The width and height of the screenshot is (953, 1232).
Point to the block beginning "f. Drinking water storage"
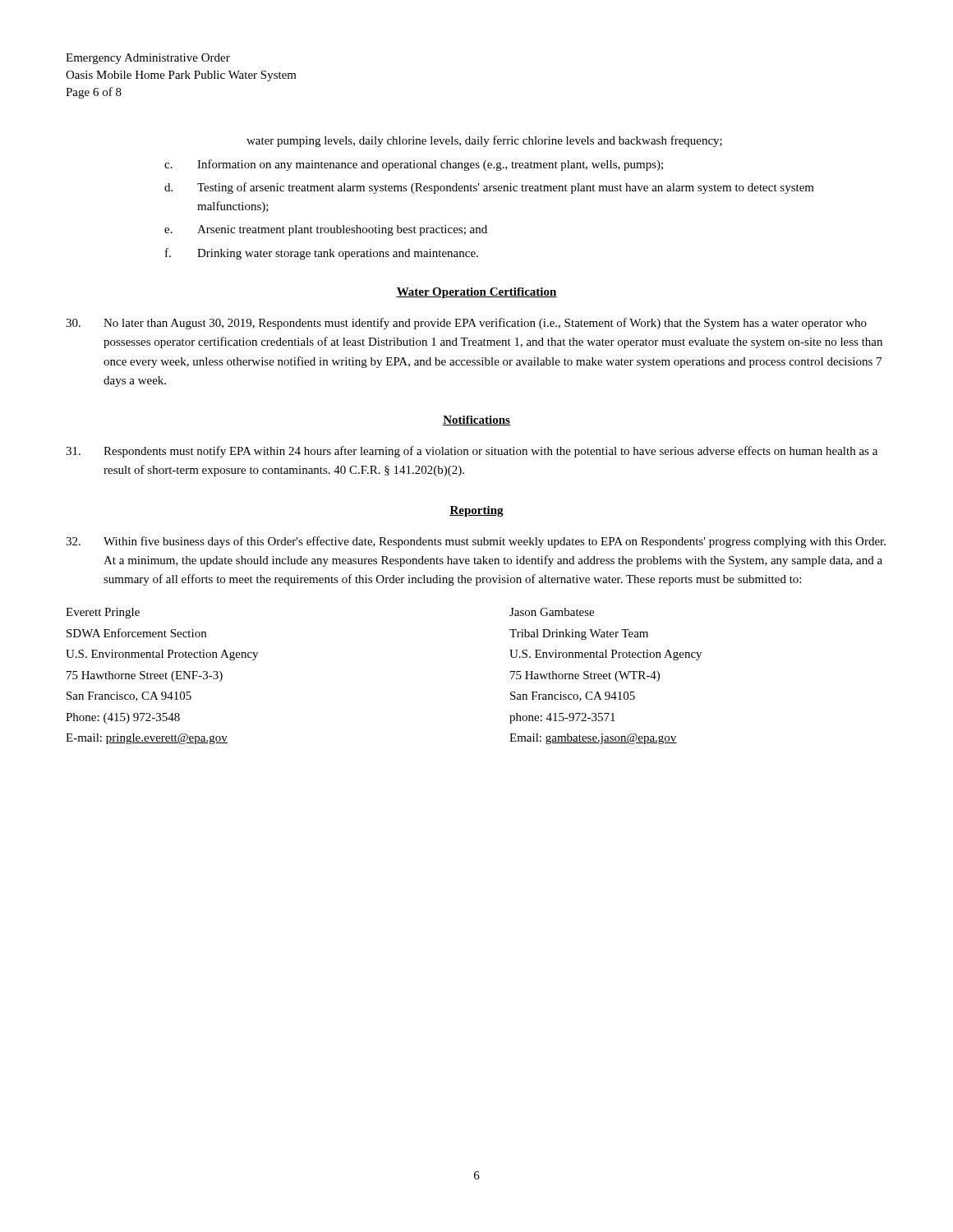pyautogui.click(x=322, y=254)
